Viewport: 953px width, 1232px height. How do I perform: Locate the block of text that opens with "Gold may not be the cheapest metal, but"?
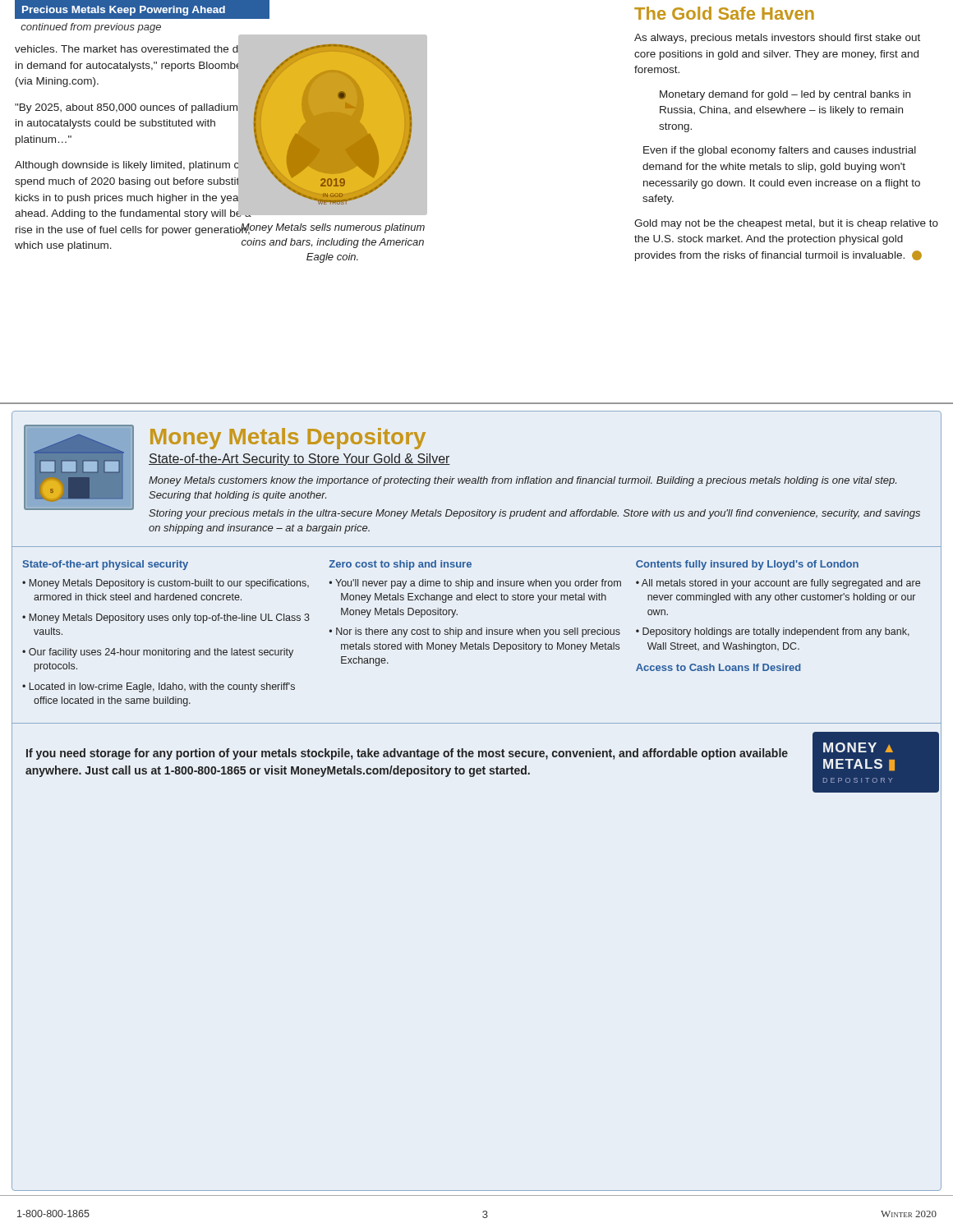[786, 239]
